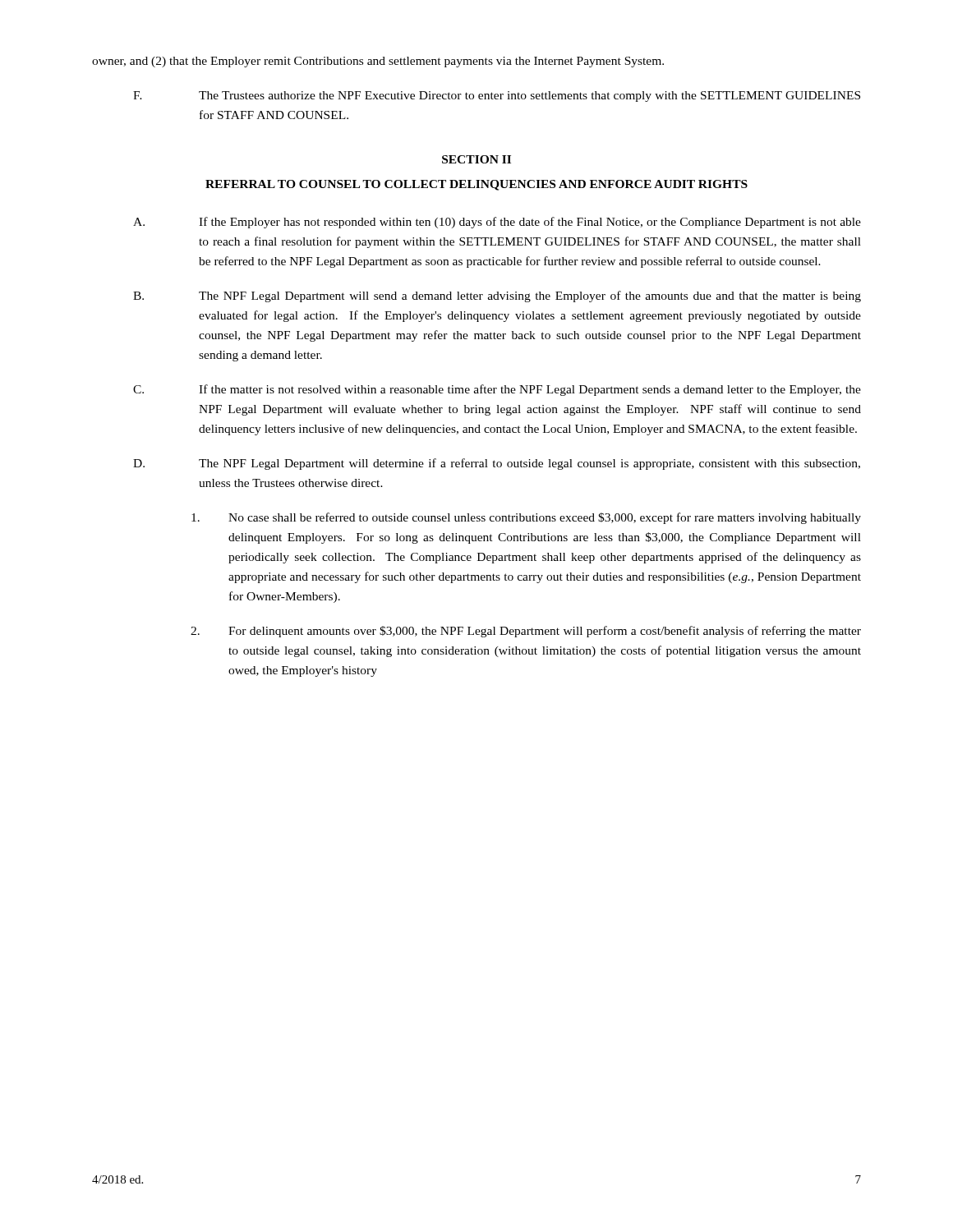This screenshot has height=1232, width=953.
Task: Point to the element starting "REFERRAL TO COUNSEL TO COLLECT DELINQUENCIES"
Action: [x=476, y=184]
